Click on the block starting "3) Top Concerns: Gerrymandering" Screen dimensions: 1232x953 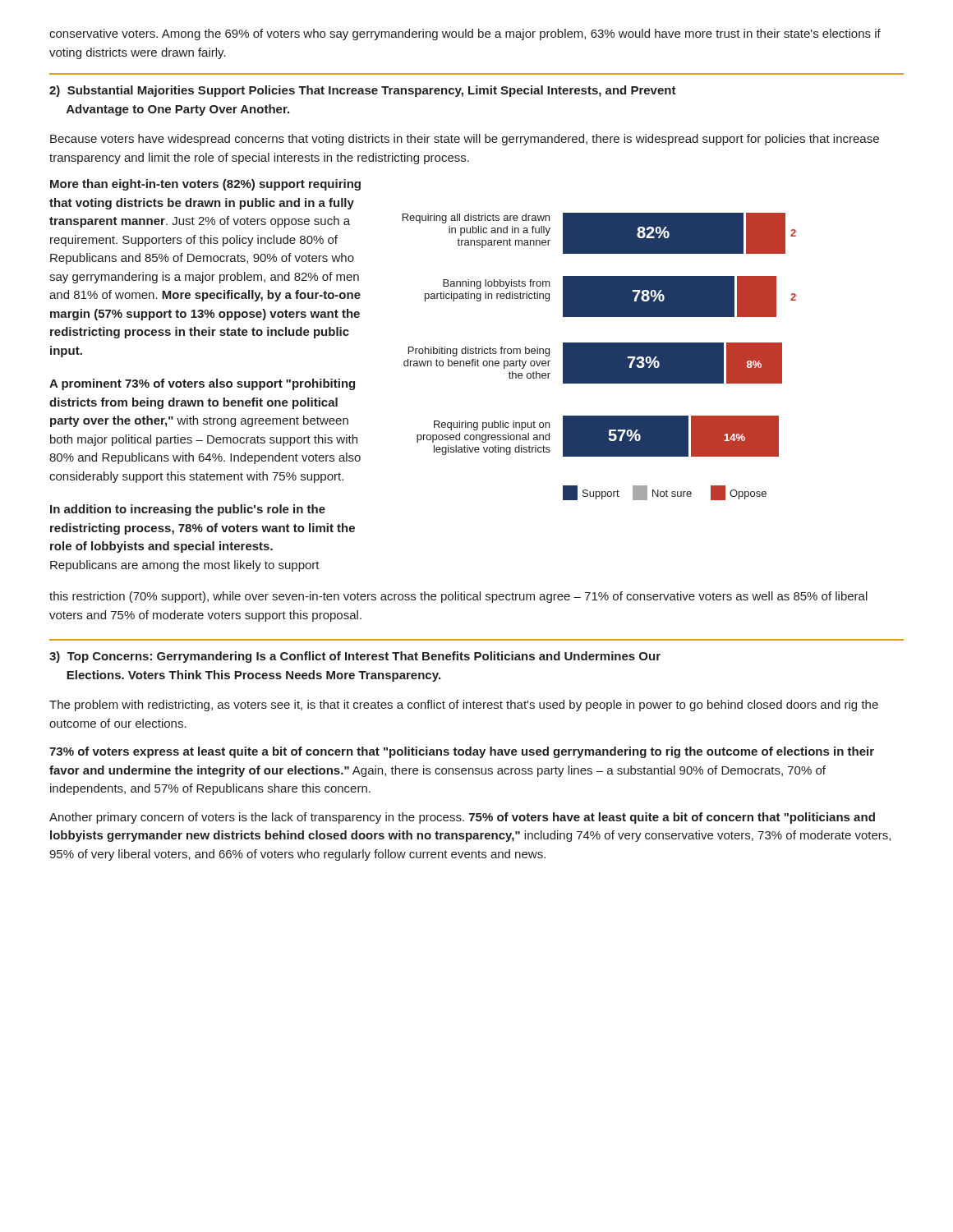pos(476,666)
